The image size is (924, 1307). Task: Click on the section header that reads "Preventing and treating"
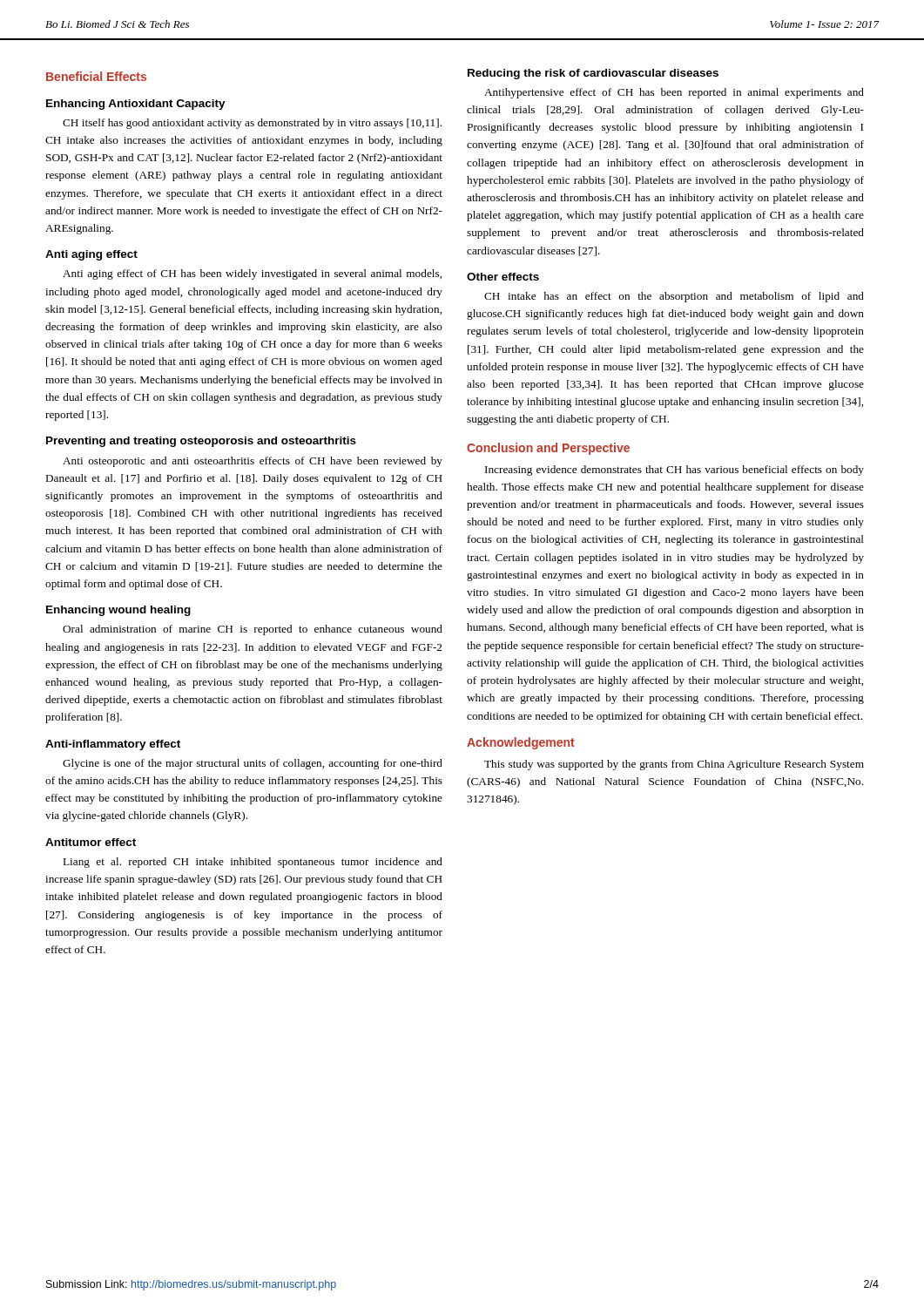[201, 441]
